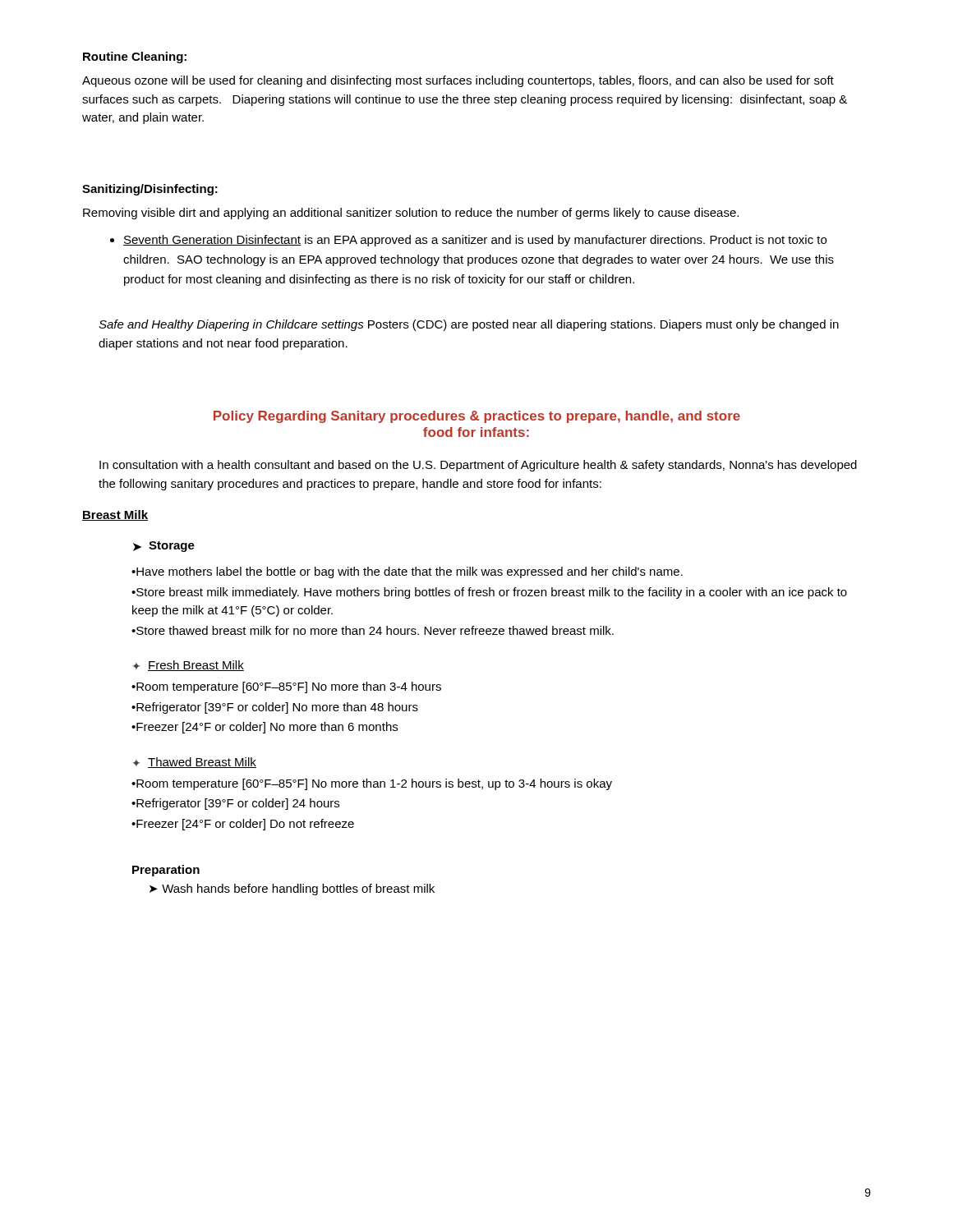Find the text block containing "Safe and Healthy Diapering in"
The width and height of the screenshot is (953, 1232).
pyautogui.click(x=469, y=333)
